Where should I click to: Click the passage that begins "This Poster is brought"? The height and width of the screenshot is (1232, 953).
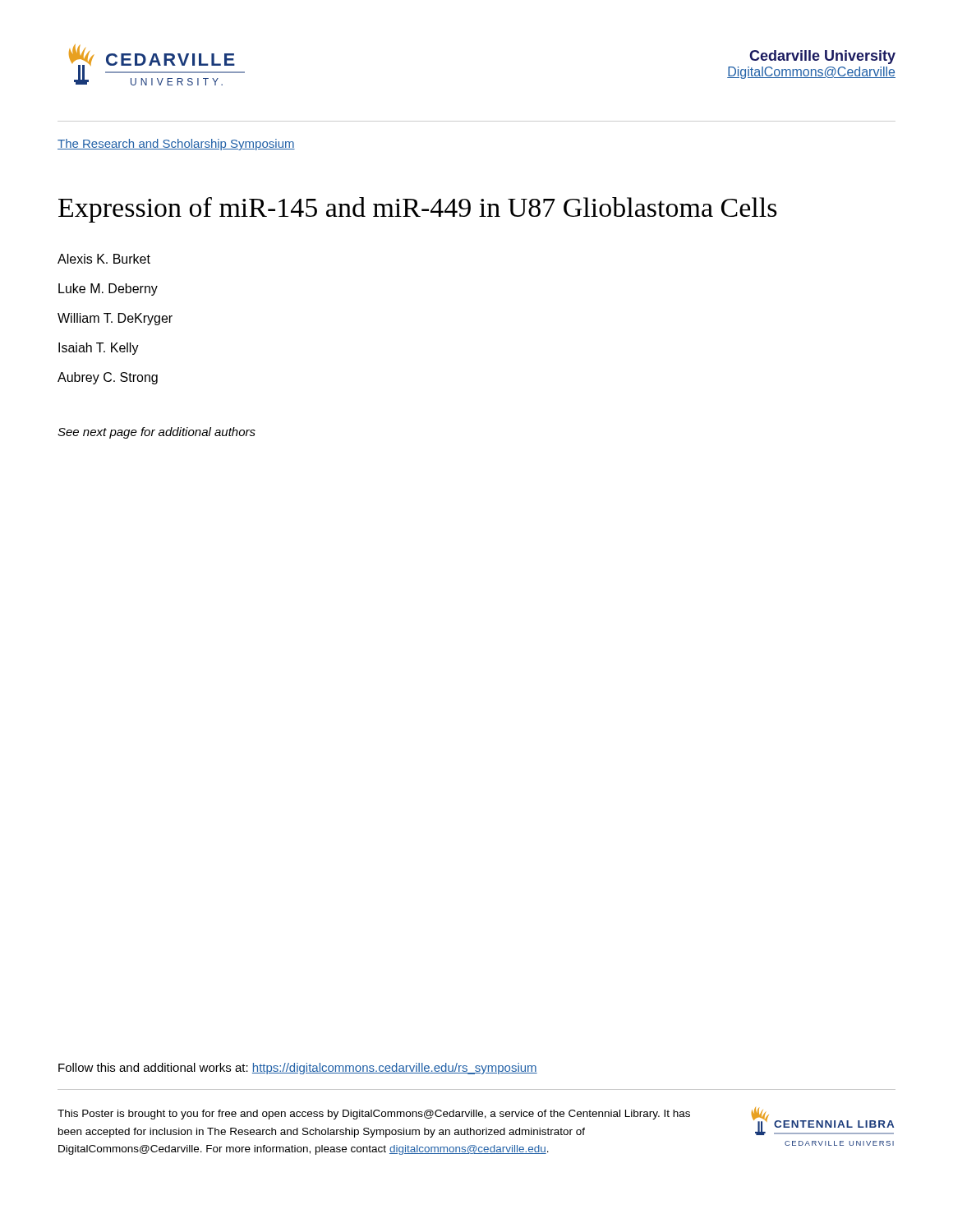374,1131
